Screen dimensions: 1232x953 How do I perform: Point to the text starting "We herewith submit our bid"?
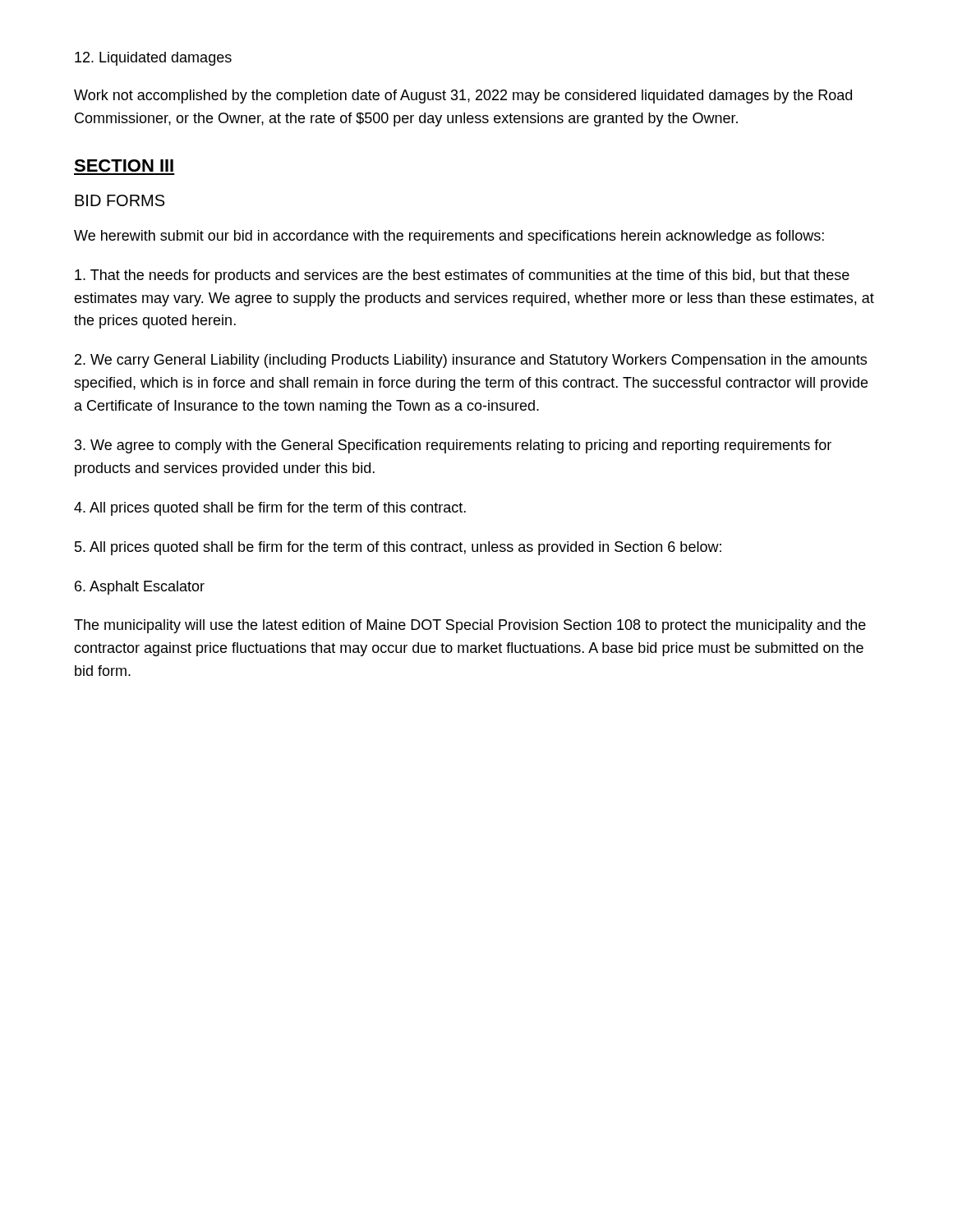pos(449,236)
